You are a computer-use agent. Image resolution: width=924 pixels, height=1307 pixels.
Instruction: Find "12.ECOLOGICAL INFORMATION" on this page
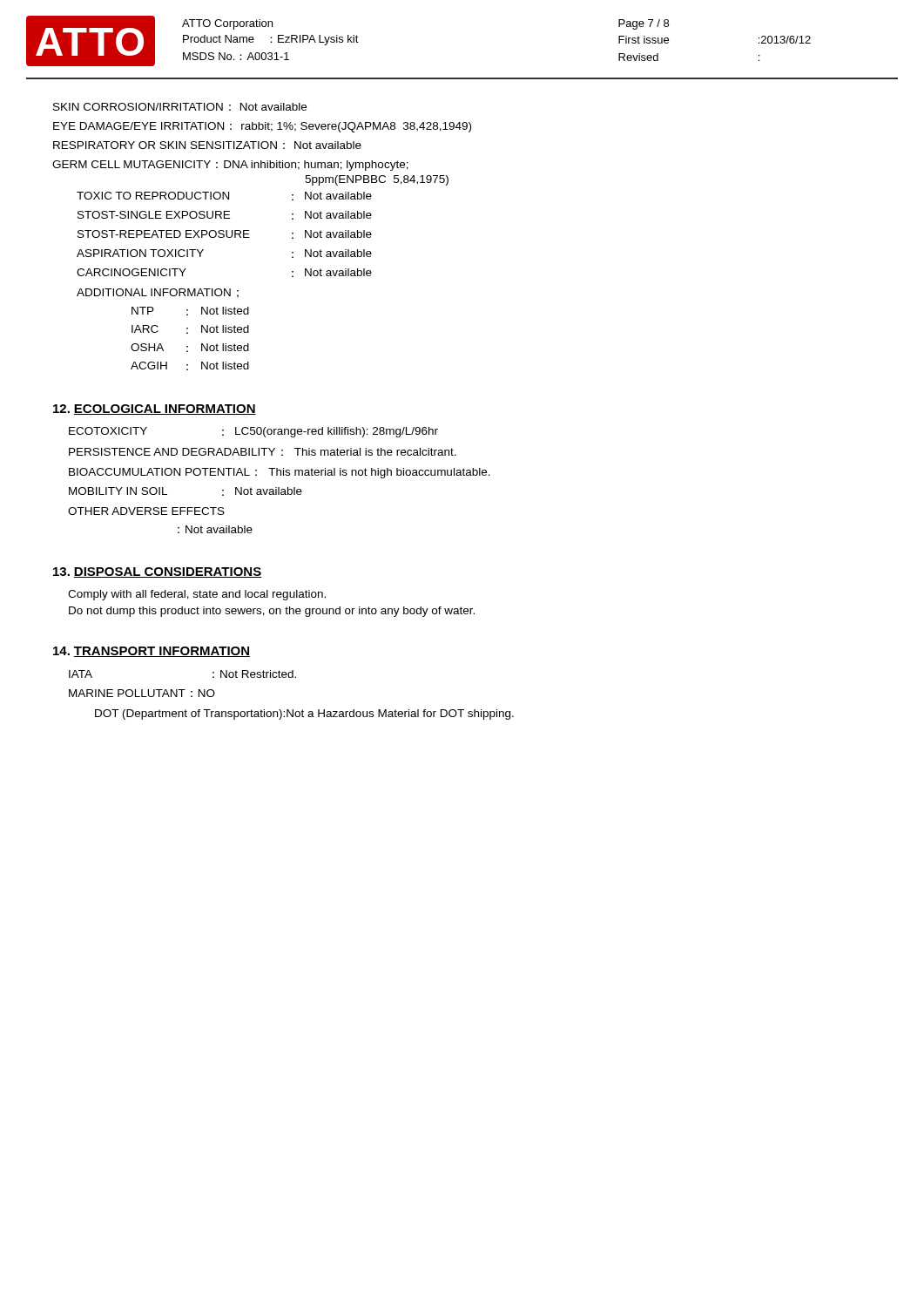click(x=154, y=408)
